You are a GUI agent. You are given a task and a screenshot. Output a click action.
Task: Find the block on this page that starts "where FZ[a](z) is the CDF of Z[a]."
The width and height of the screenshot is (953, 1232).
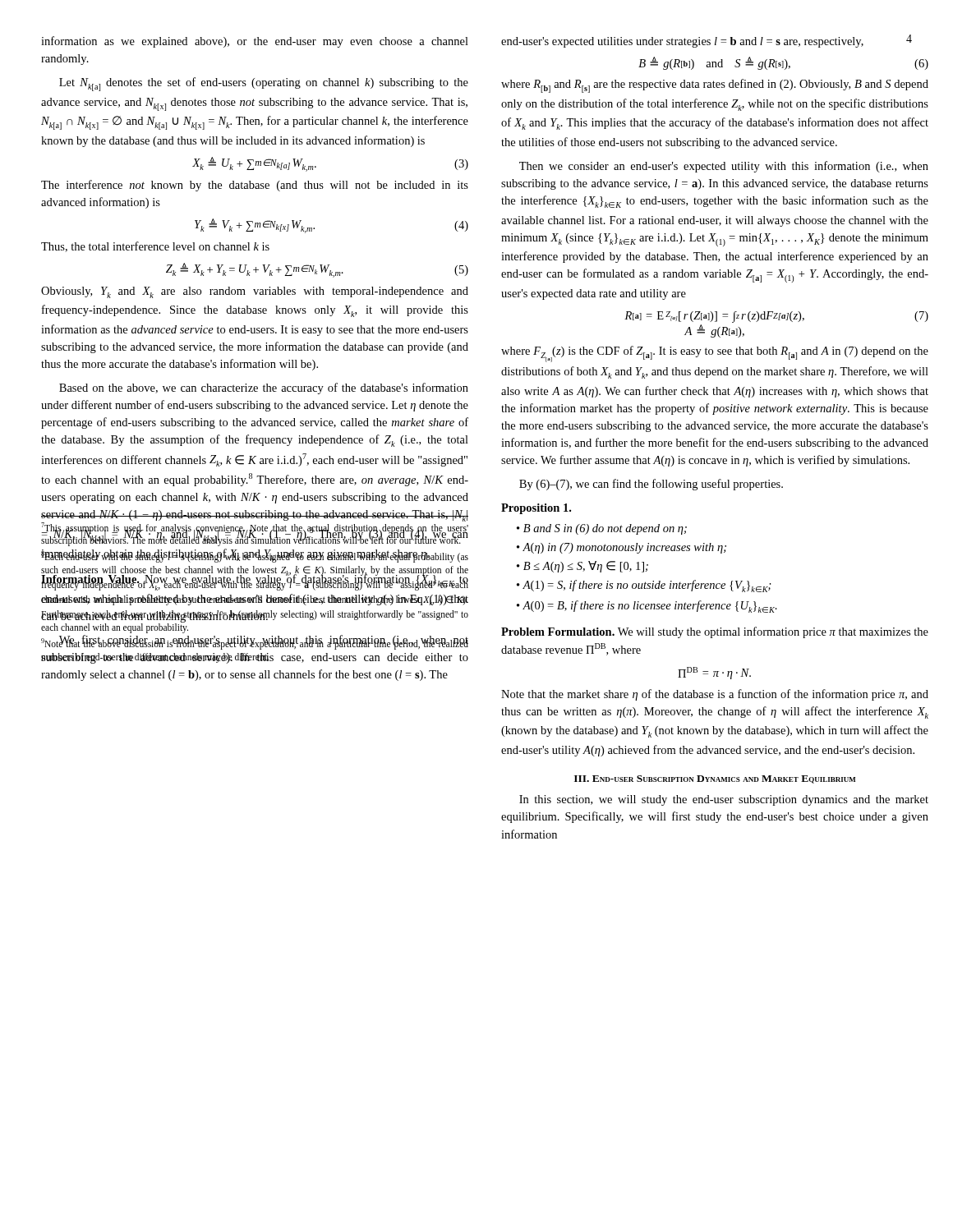click(x=715, y=405)
